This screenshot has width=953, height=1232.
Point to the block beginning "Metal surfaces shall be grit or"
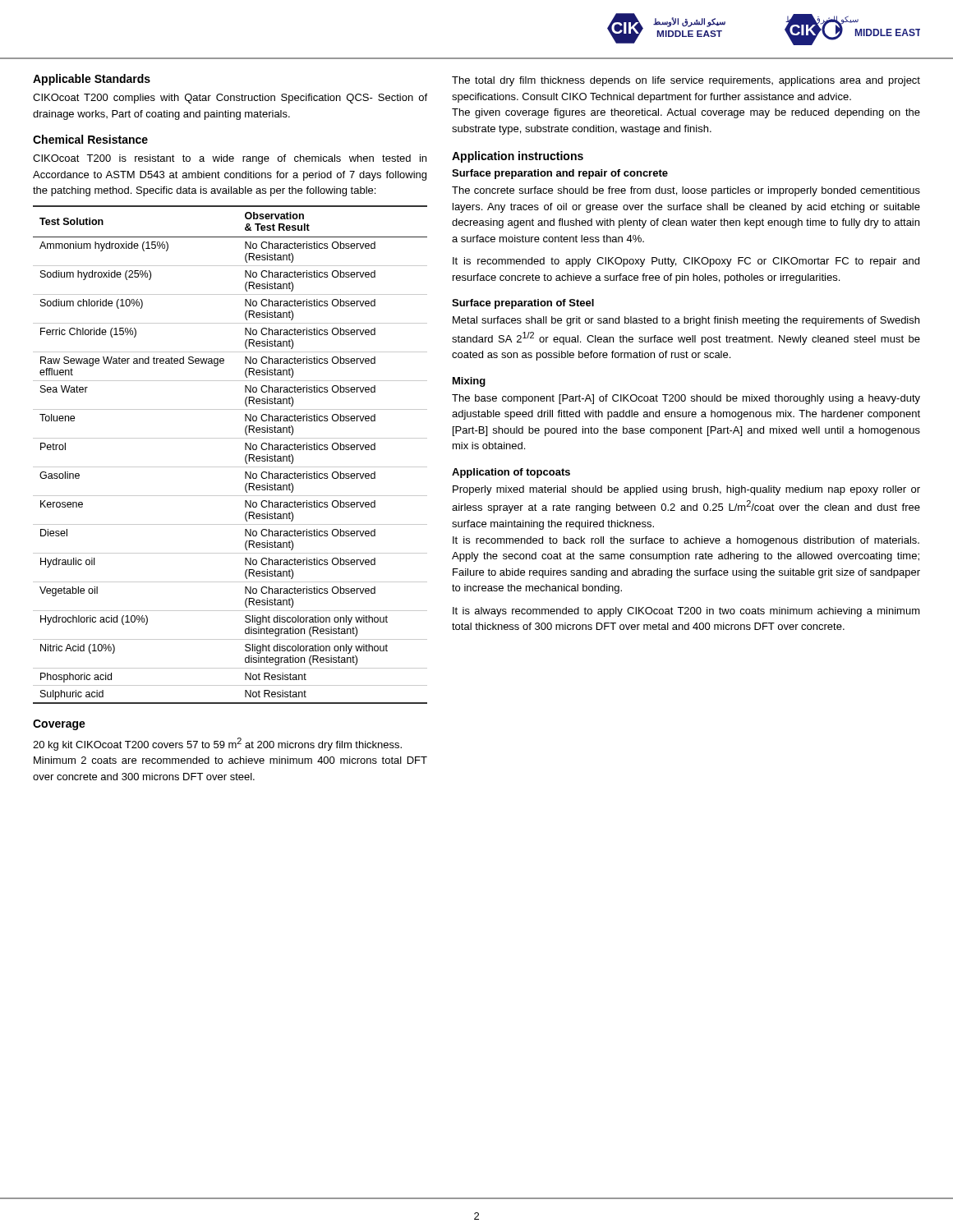(x=686, y=337)
